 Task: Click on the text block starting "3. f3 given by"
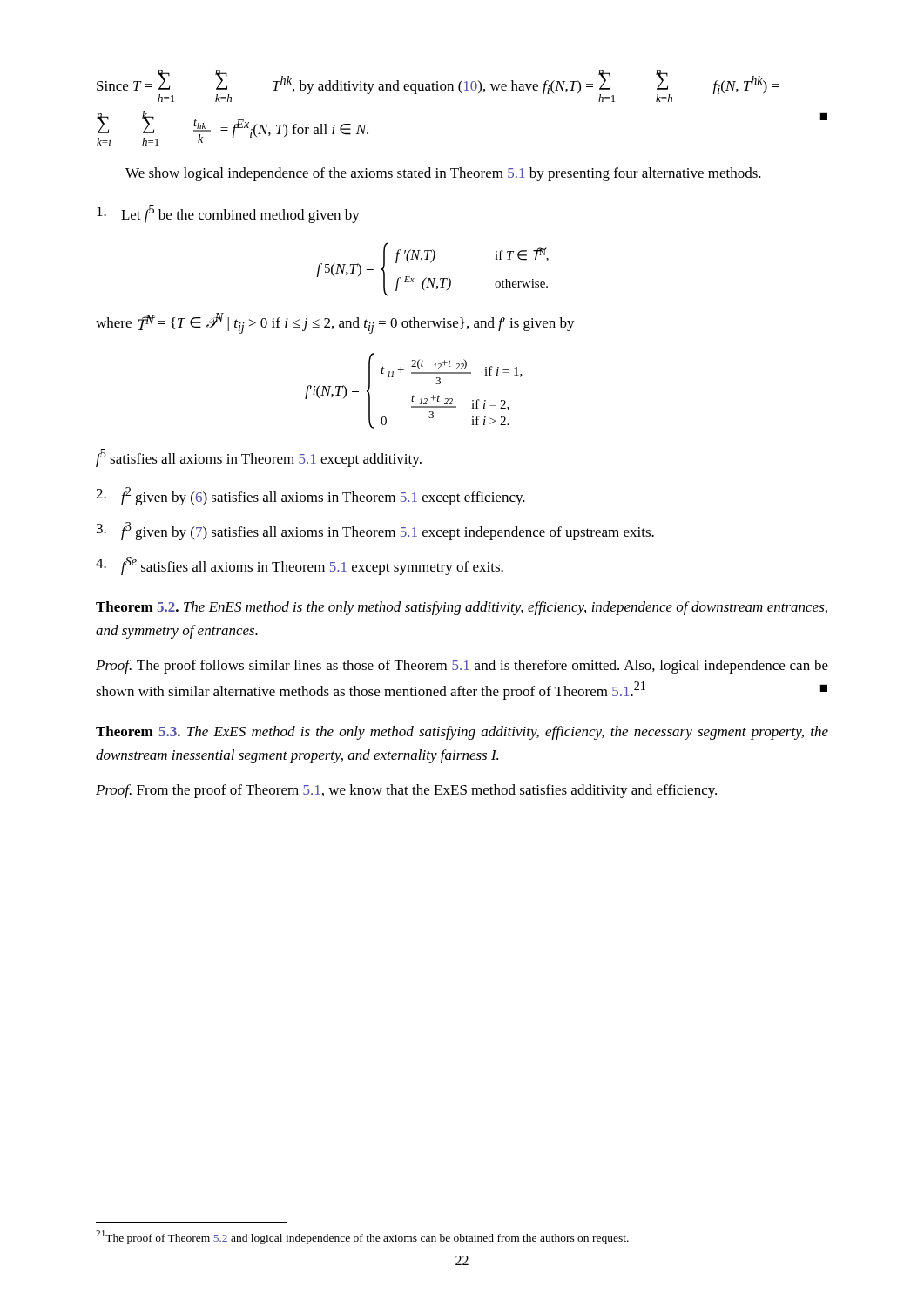click(462, 531)
